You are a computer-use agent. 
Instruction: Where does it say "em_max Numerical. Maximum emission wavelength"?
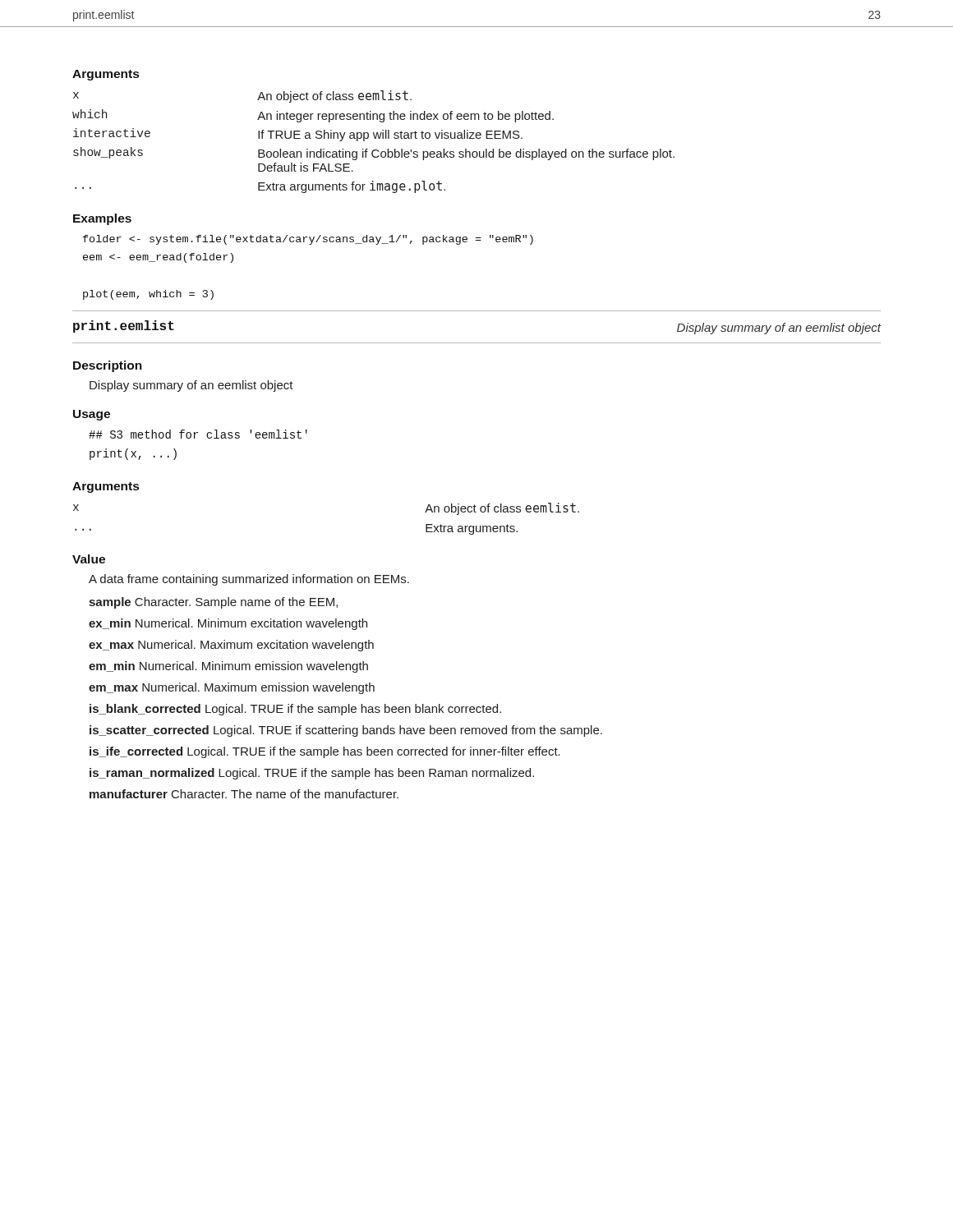coord(232,687)
